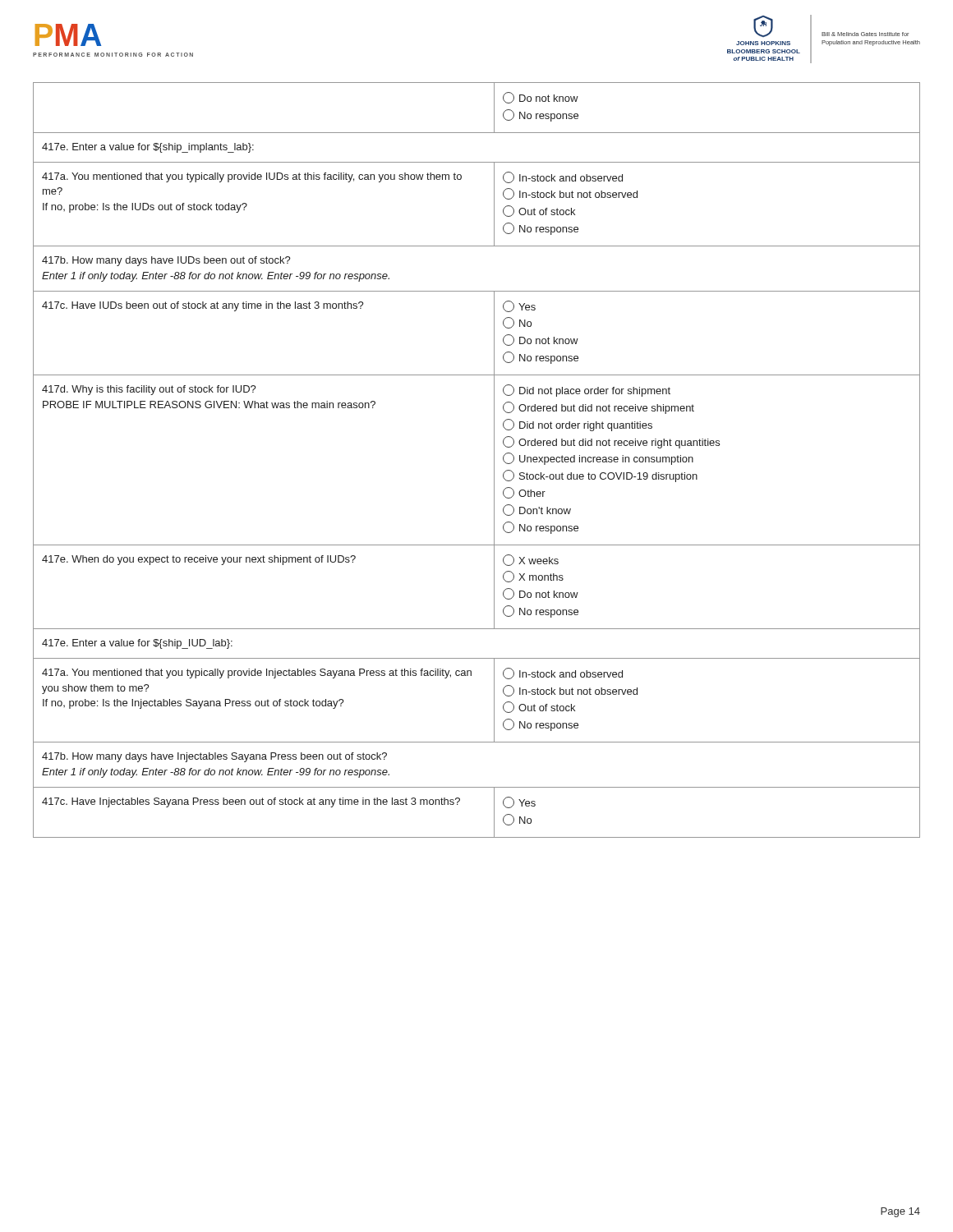Click on the table containing "Do not know"
Viewport: 953px width, 1232px height.
pos(476,460)
